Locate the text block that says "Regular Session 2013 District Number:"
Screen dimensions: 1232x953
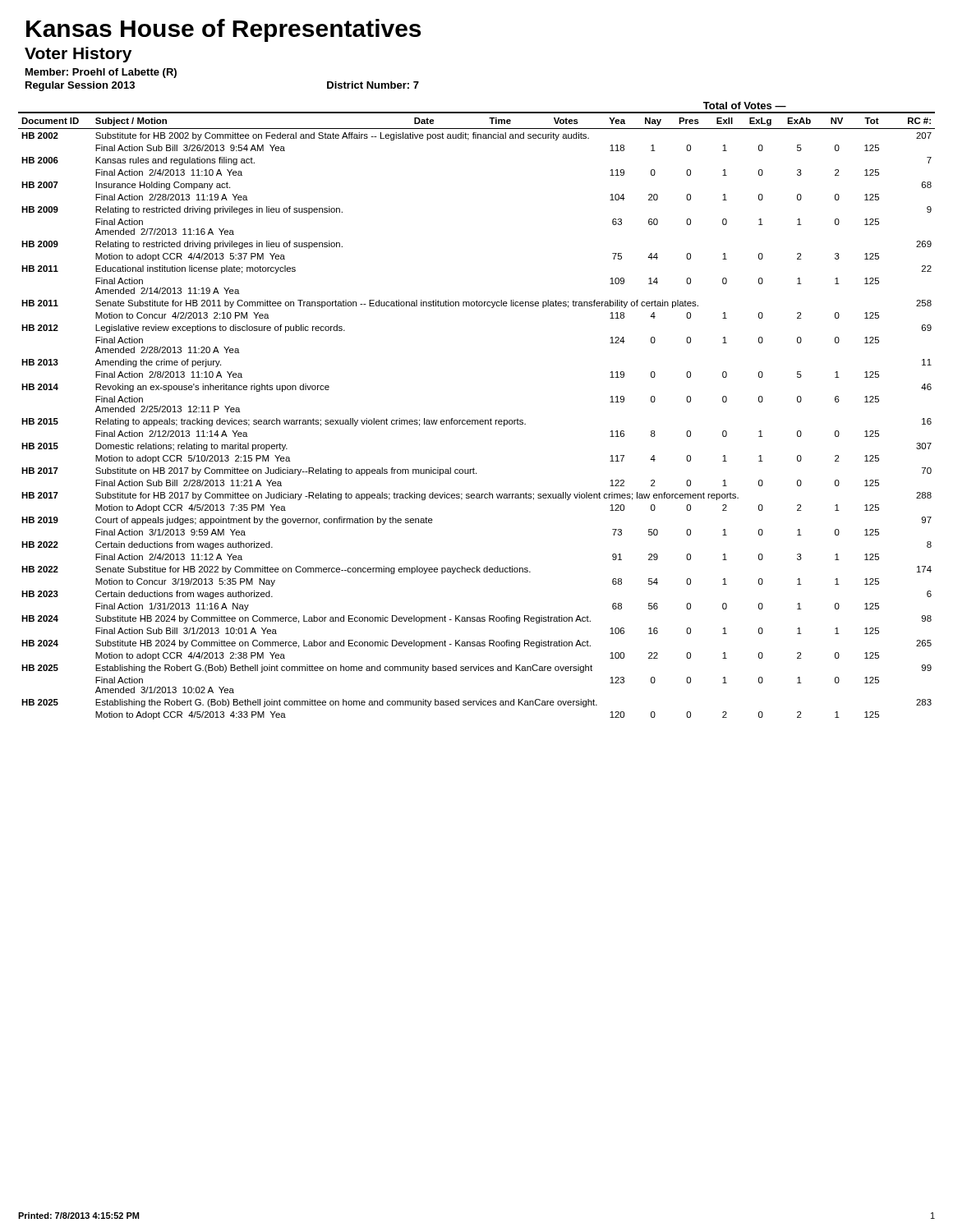80,86
